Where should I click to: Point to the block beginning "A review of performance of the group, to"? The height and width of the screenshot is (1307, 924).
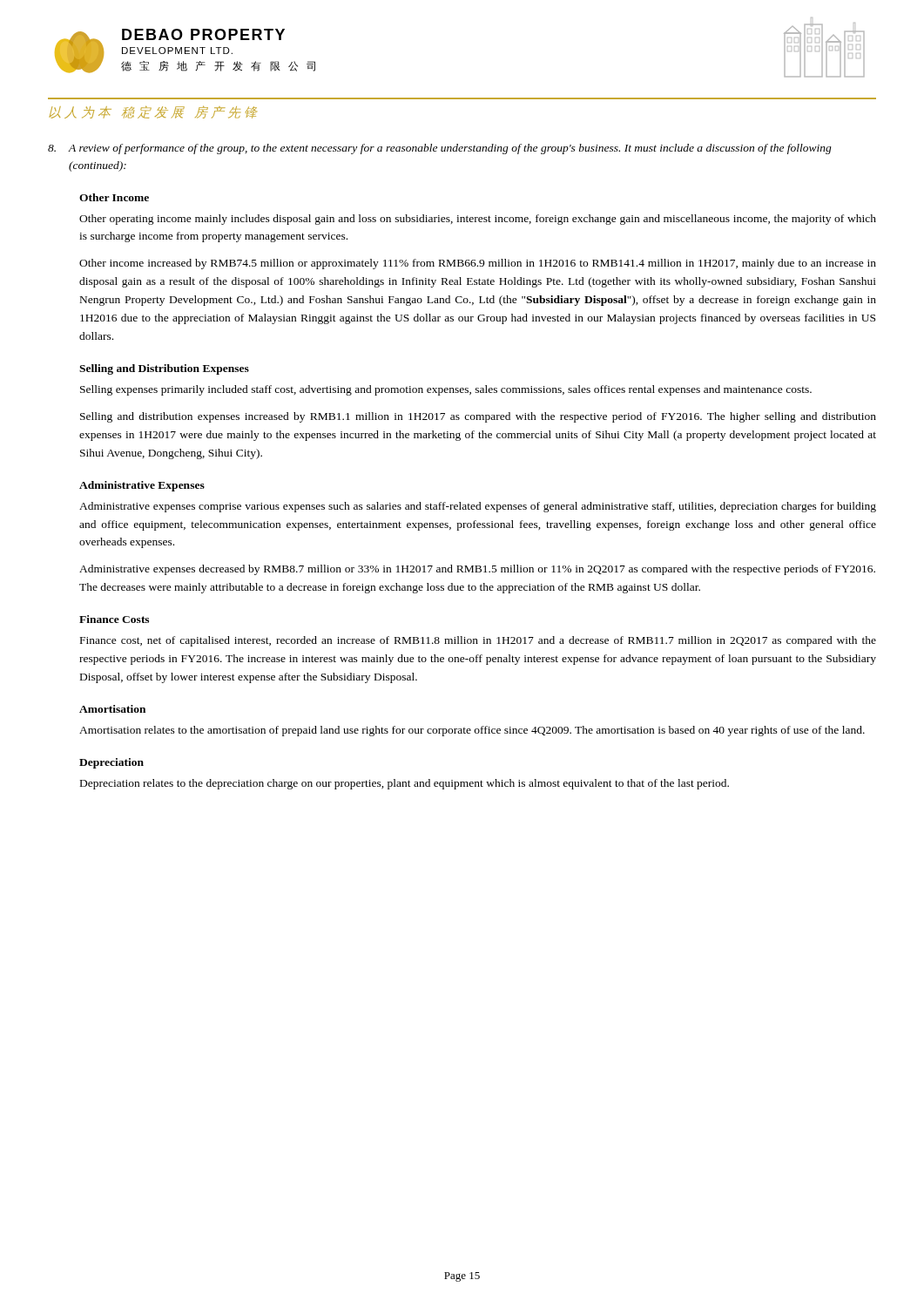[x=462, y=157]
